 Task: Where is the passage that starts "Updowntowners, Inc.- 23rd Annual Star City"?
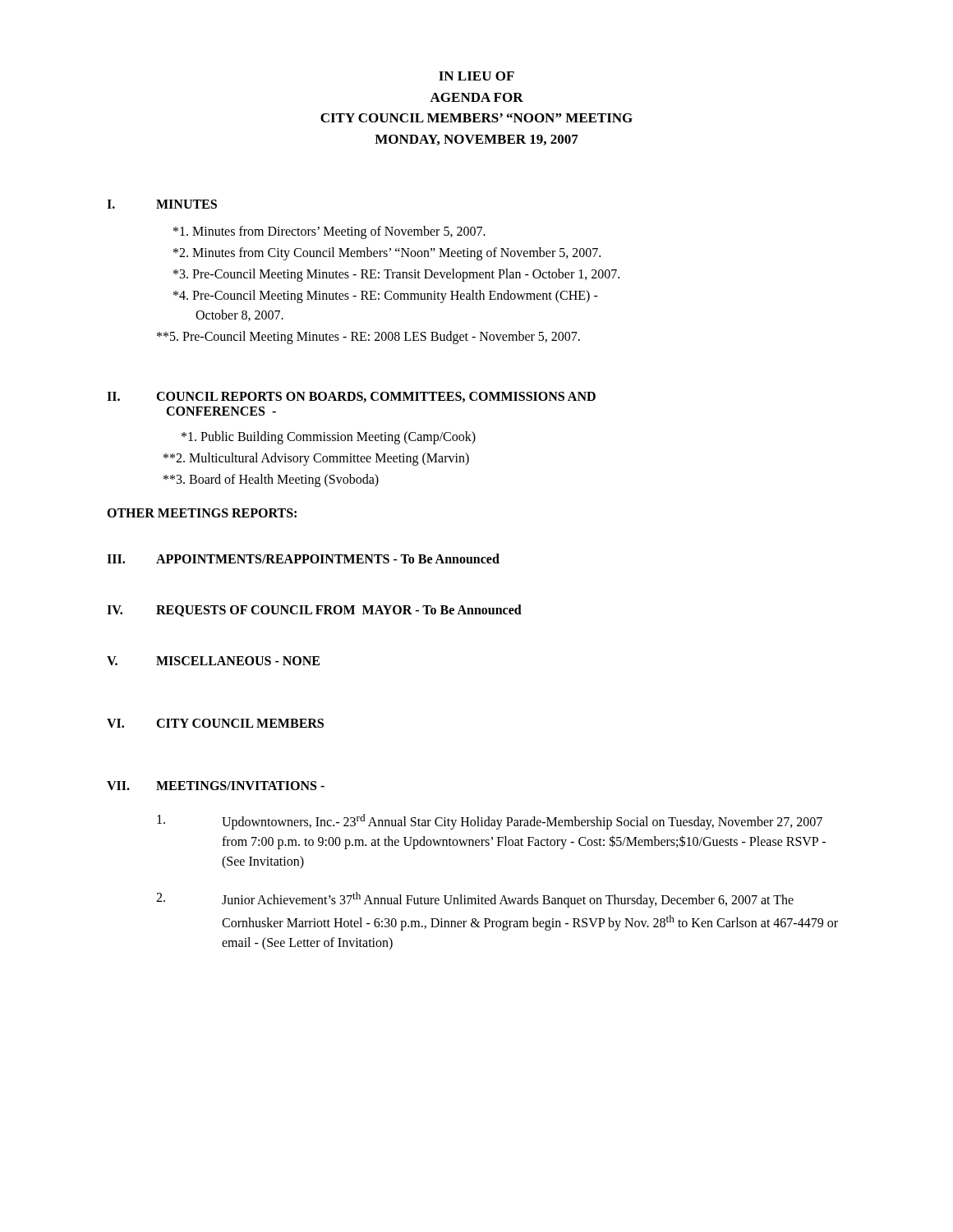coord(524,840)
